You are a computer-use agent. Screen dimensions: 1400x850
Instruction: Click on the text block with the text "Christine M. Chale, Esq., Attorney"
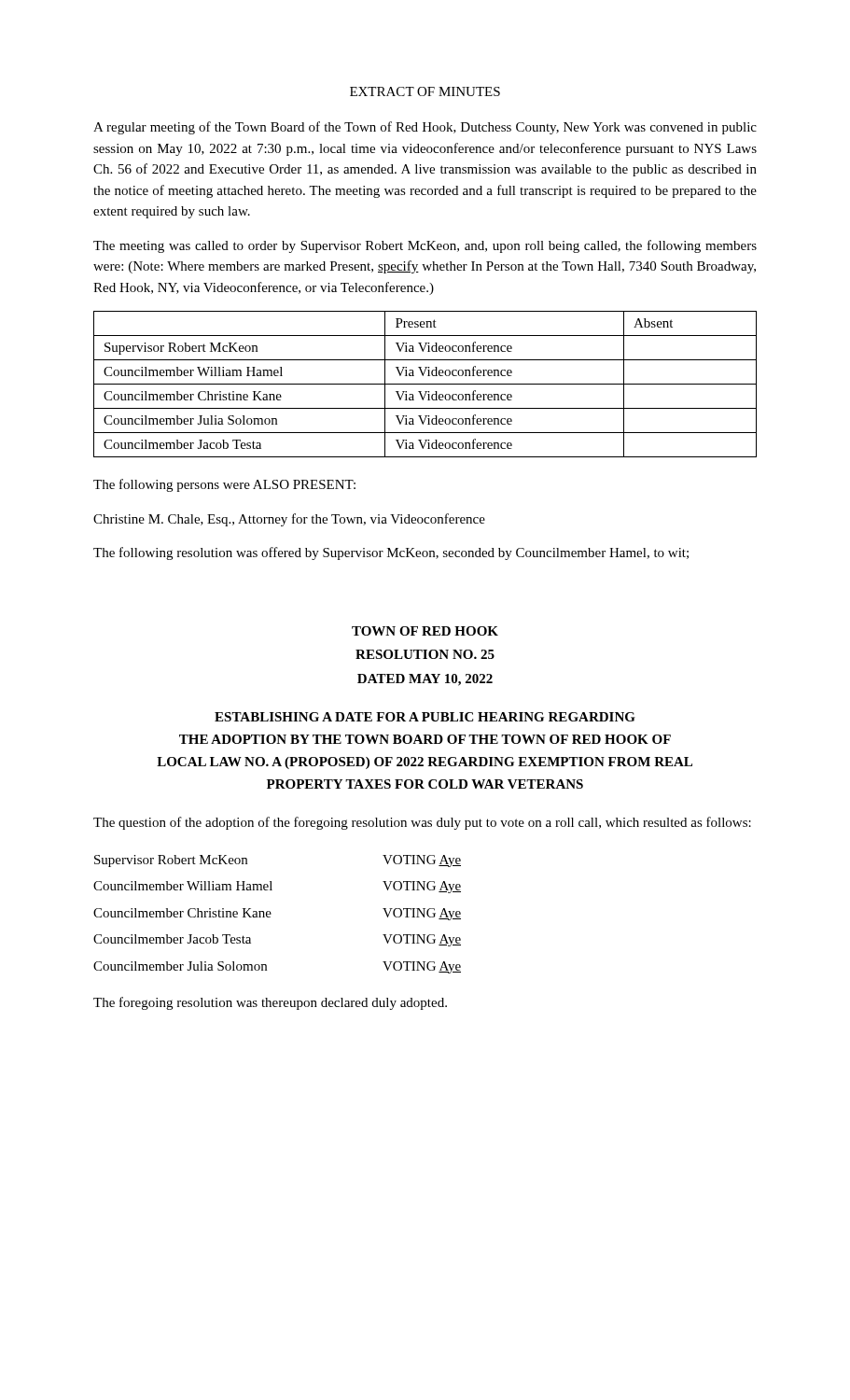pyautogui.click(x=289, y=518)
